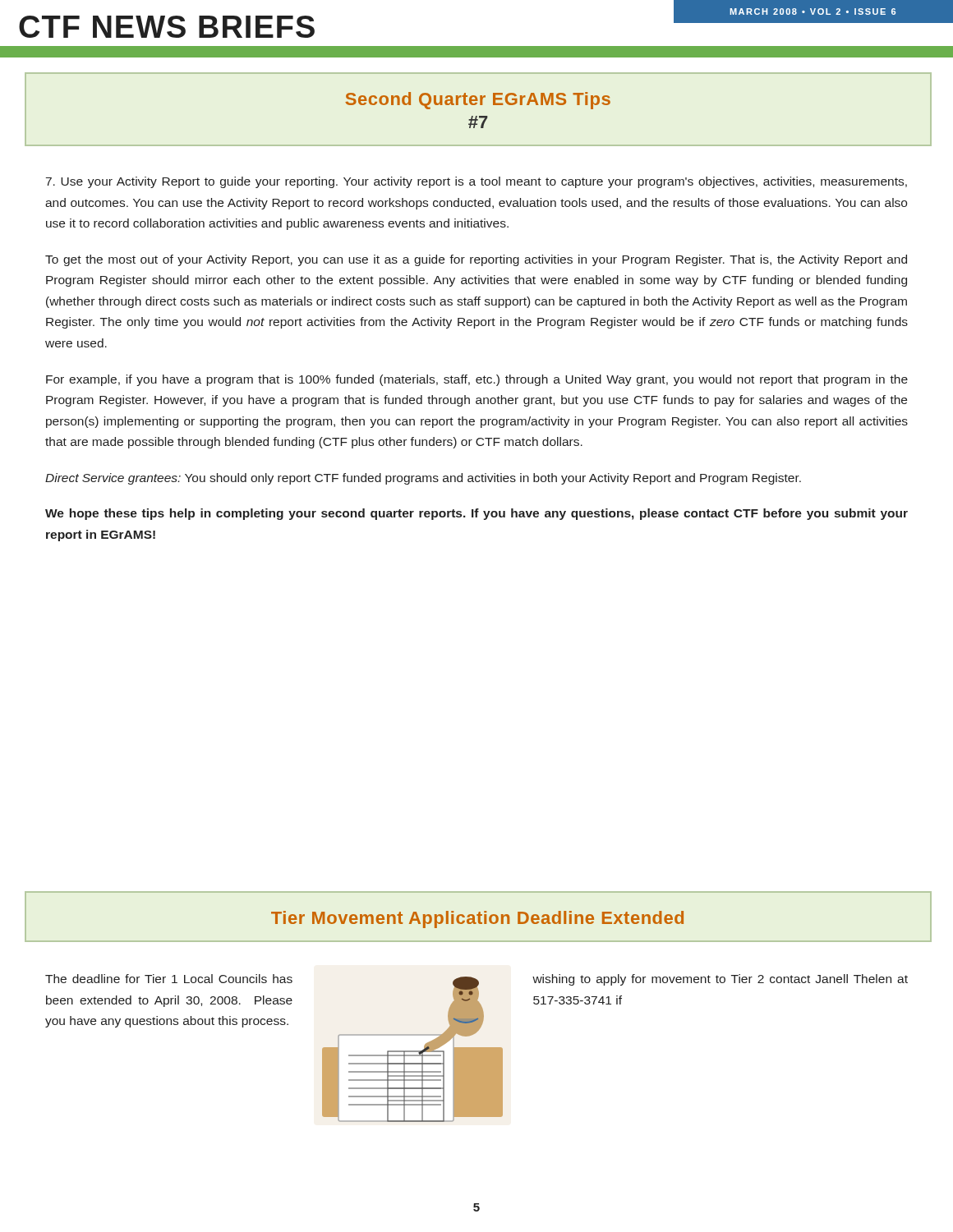Point to the block starting "To get the most out"

(476, 301)
